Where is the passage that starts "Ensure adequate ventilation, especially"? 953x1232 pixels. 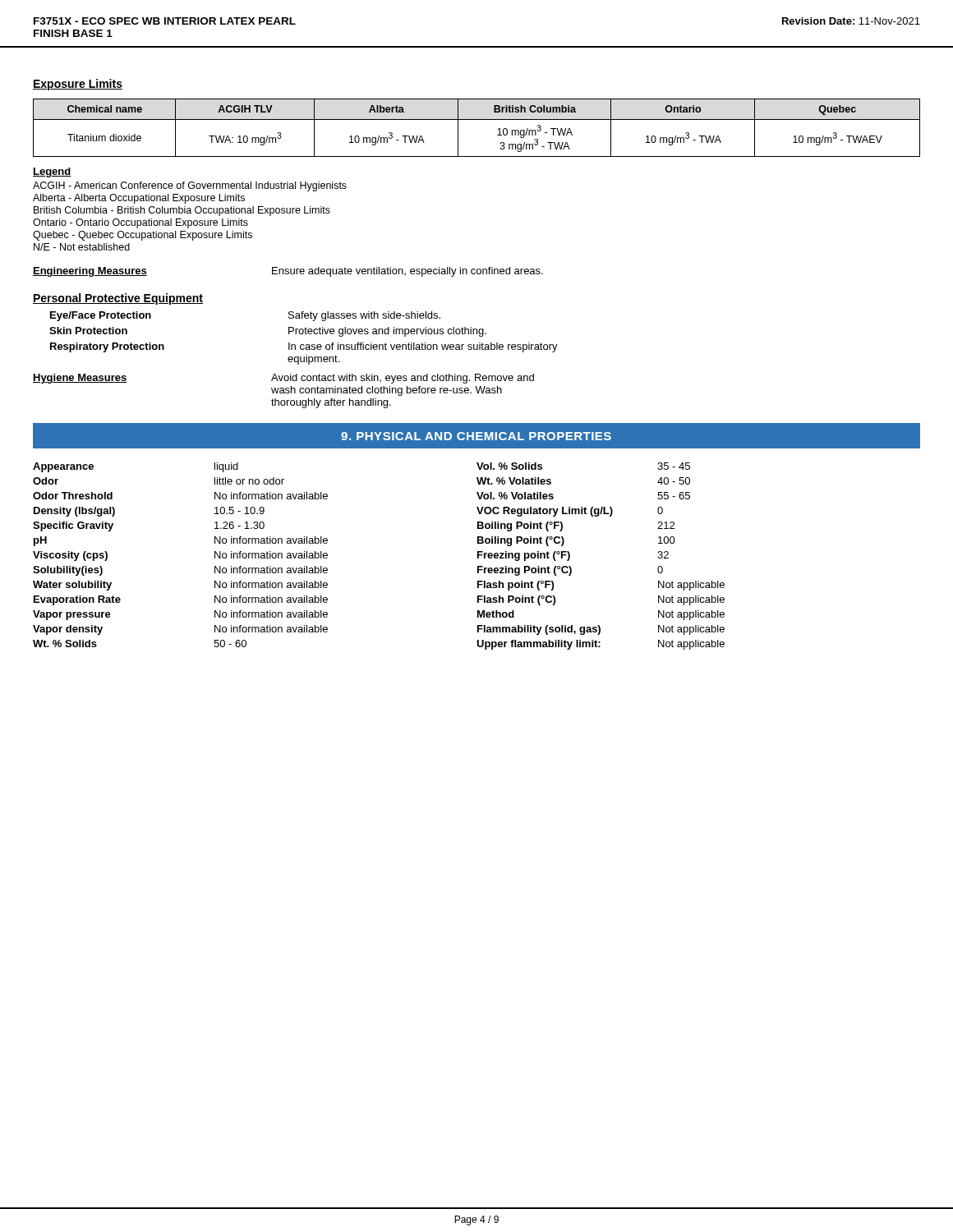pos(407,271)
